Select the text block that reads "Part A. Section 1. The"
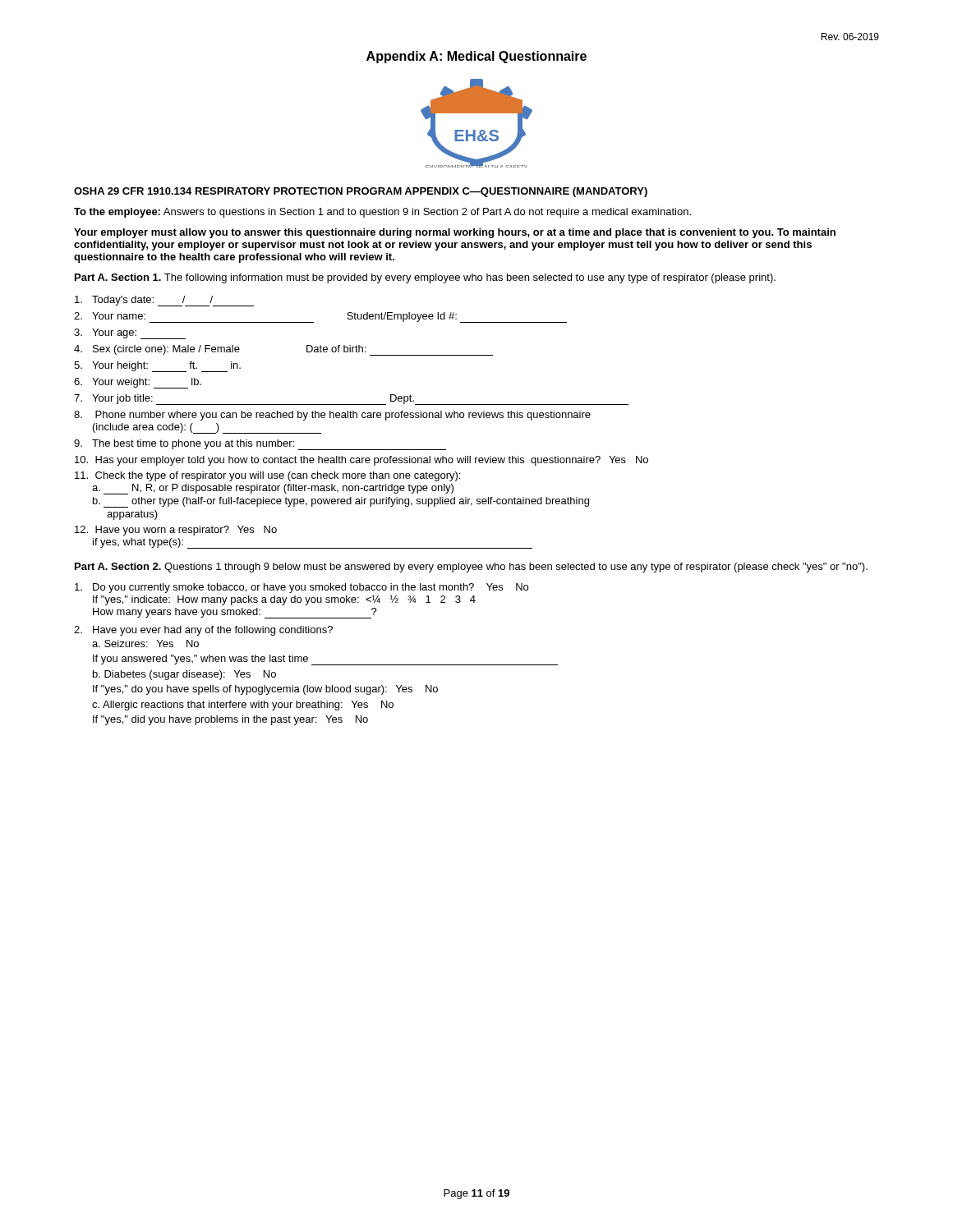 pos(425,277)
